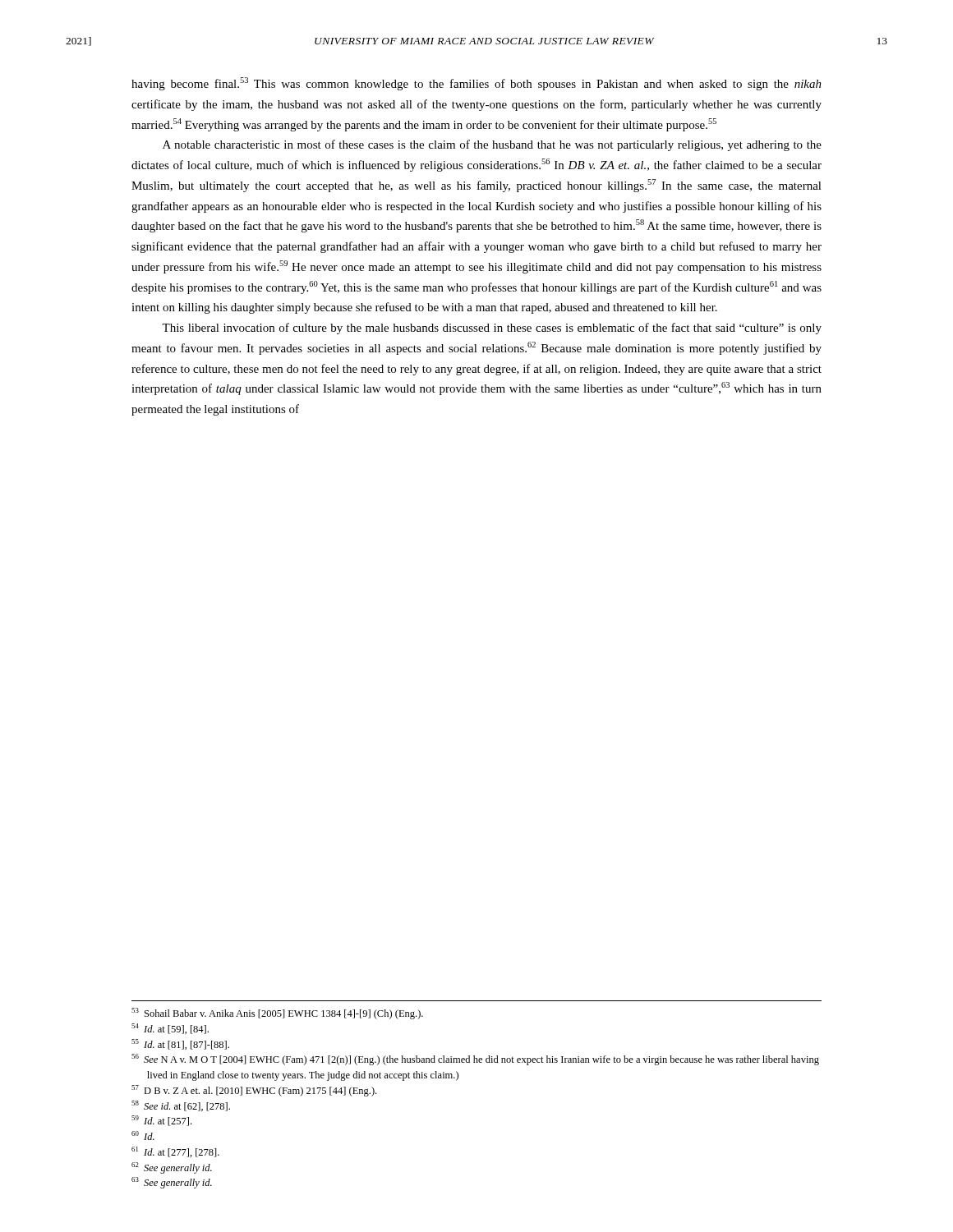Click on the text block that reads "This liberal invocation of culture by the"
The width and height of the screenshot is (953, 1232).
click(476, 369)
